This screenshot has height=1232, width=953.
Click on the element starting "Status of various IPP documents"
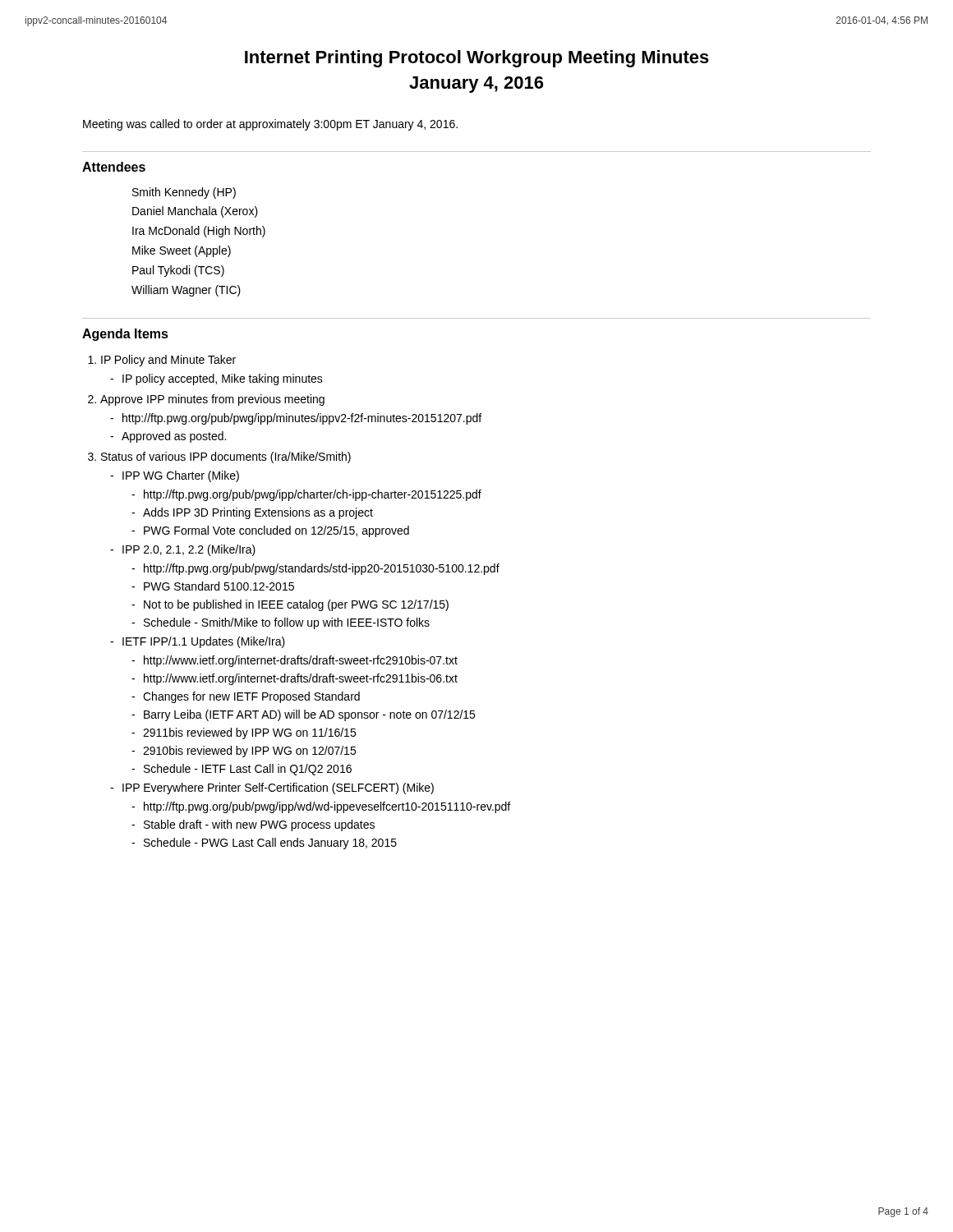226,457
